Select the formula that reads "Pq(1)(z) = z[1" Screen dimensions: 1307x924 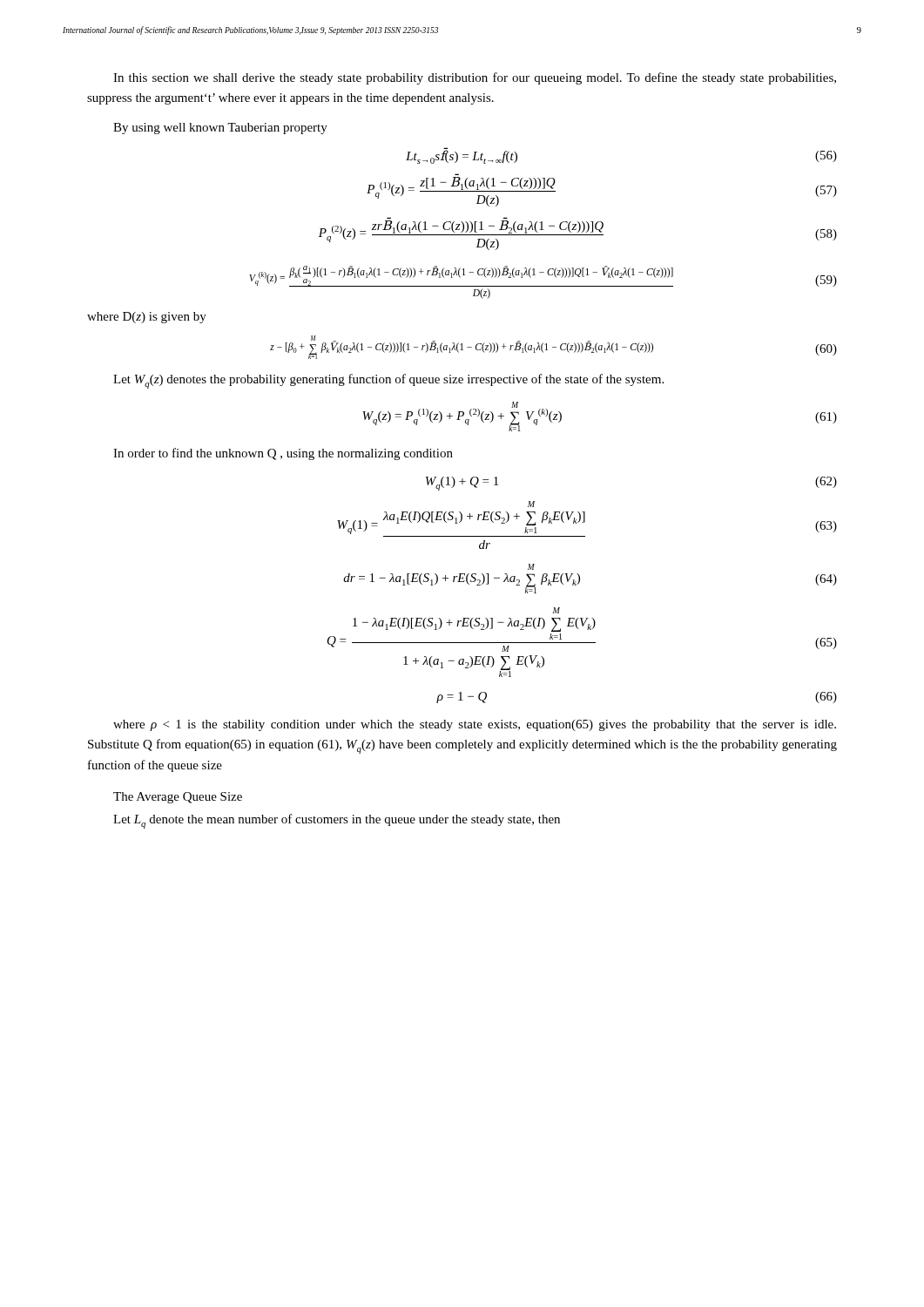point(487,191)
